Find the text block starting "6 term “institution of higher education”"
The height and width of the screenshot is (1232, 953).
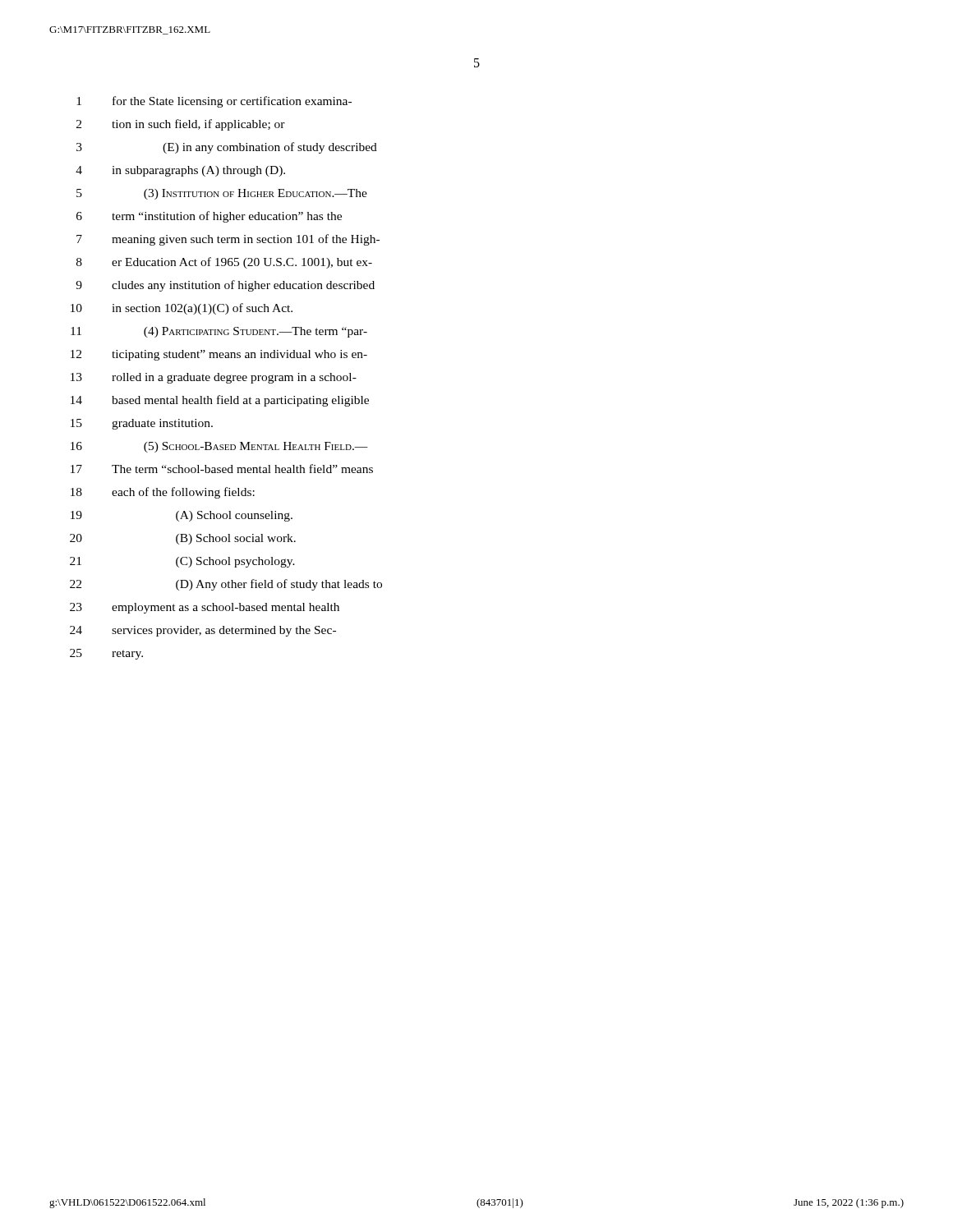(209, 217)
